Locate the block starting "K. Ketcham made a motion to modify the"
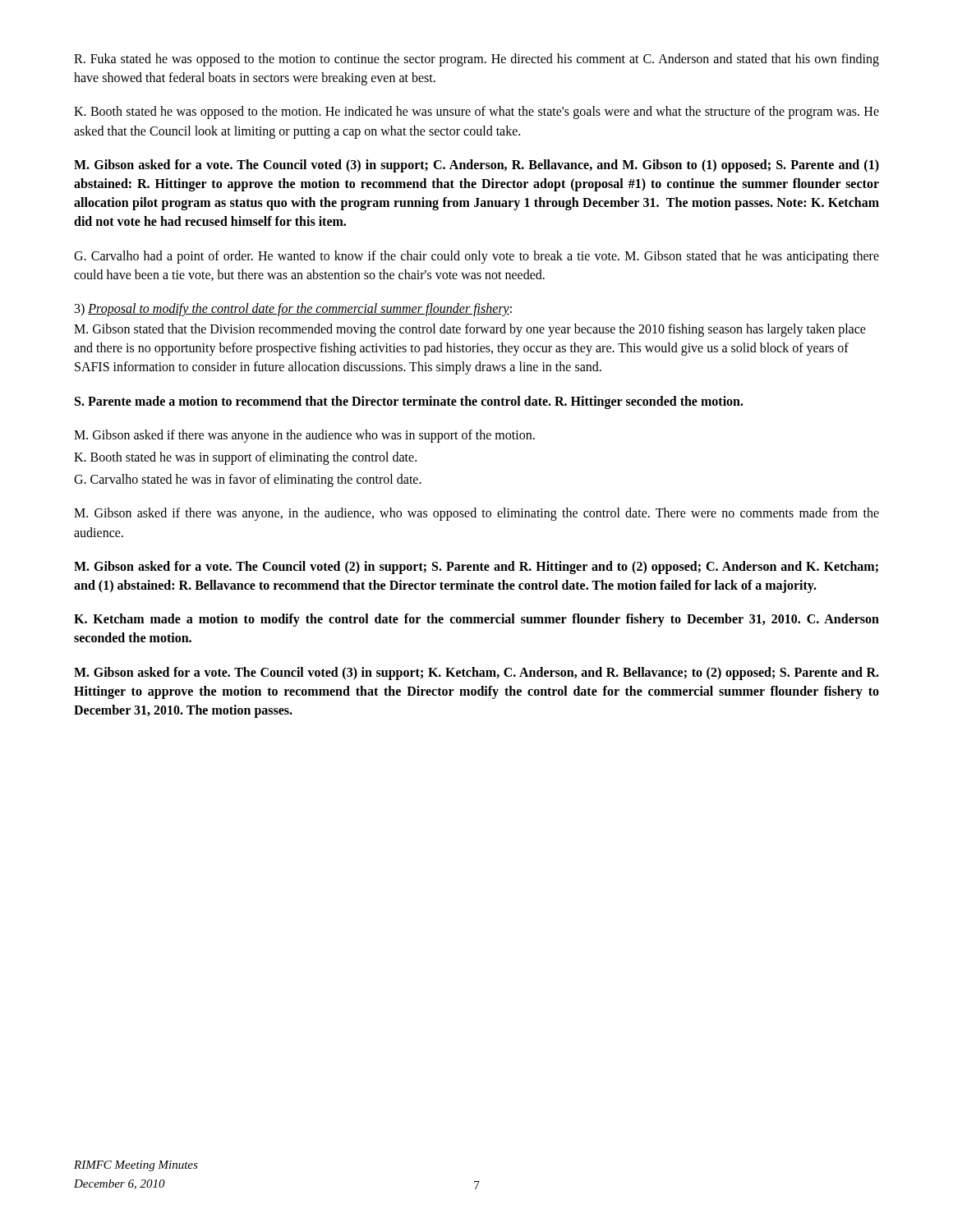The width and height of the screenshot is (953, 1232). [x=476, y=629]
